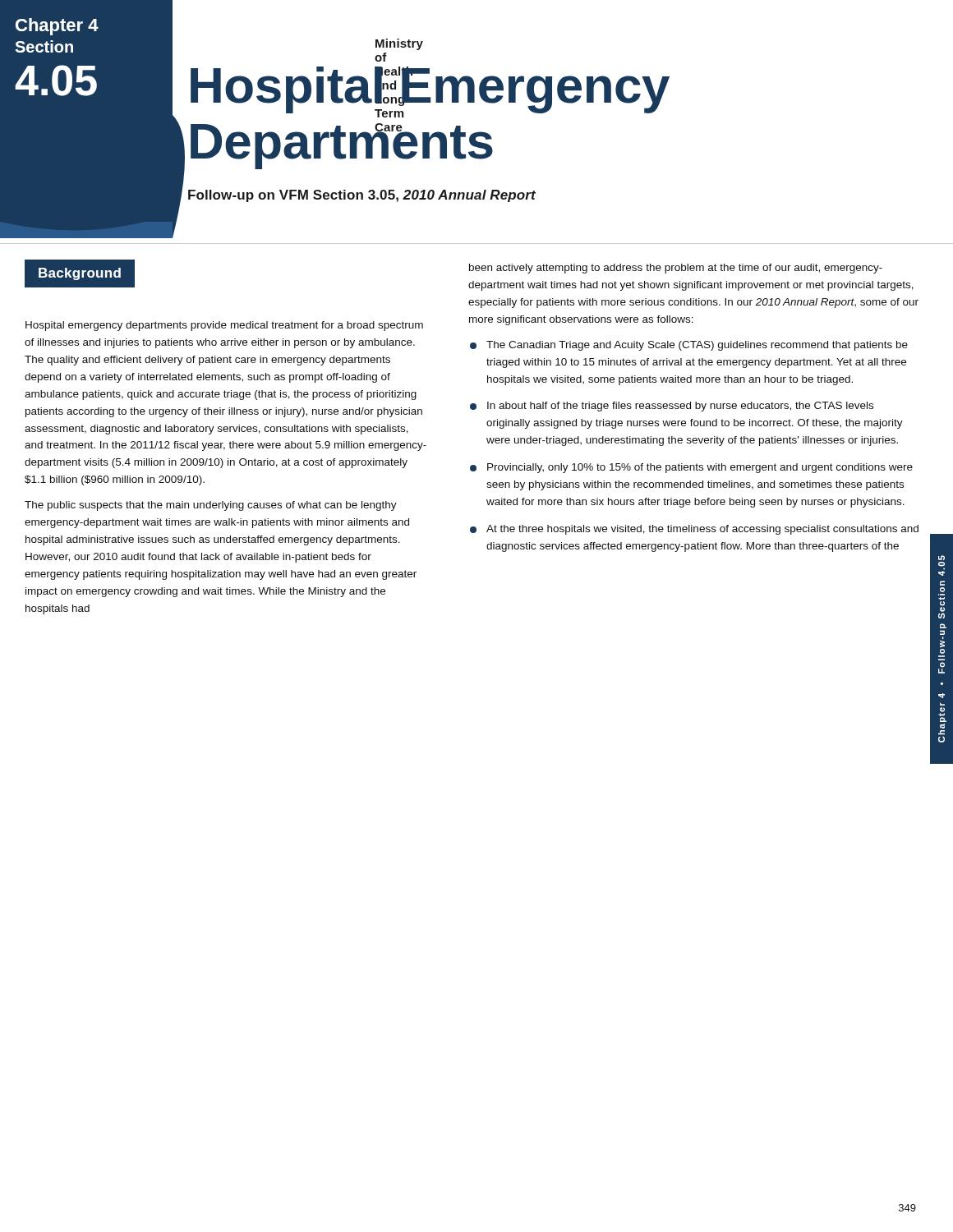The image size is (953, 1232).
Task: Find the passage starting "Hospital EmergencyDepartments"
Action: tap(557, 114)
